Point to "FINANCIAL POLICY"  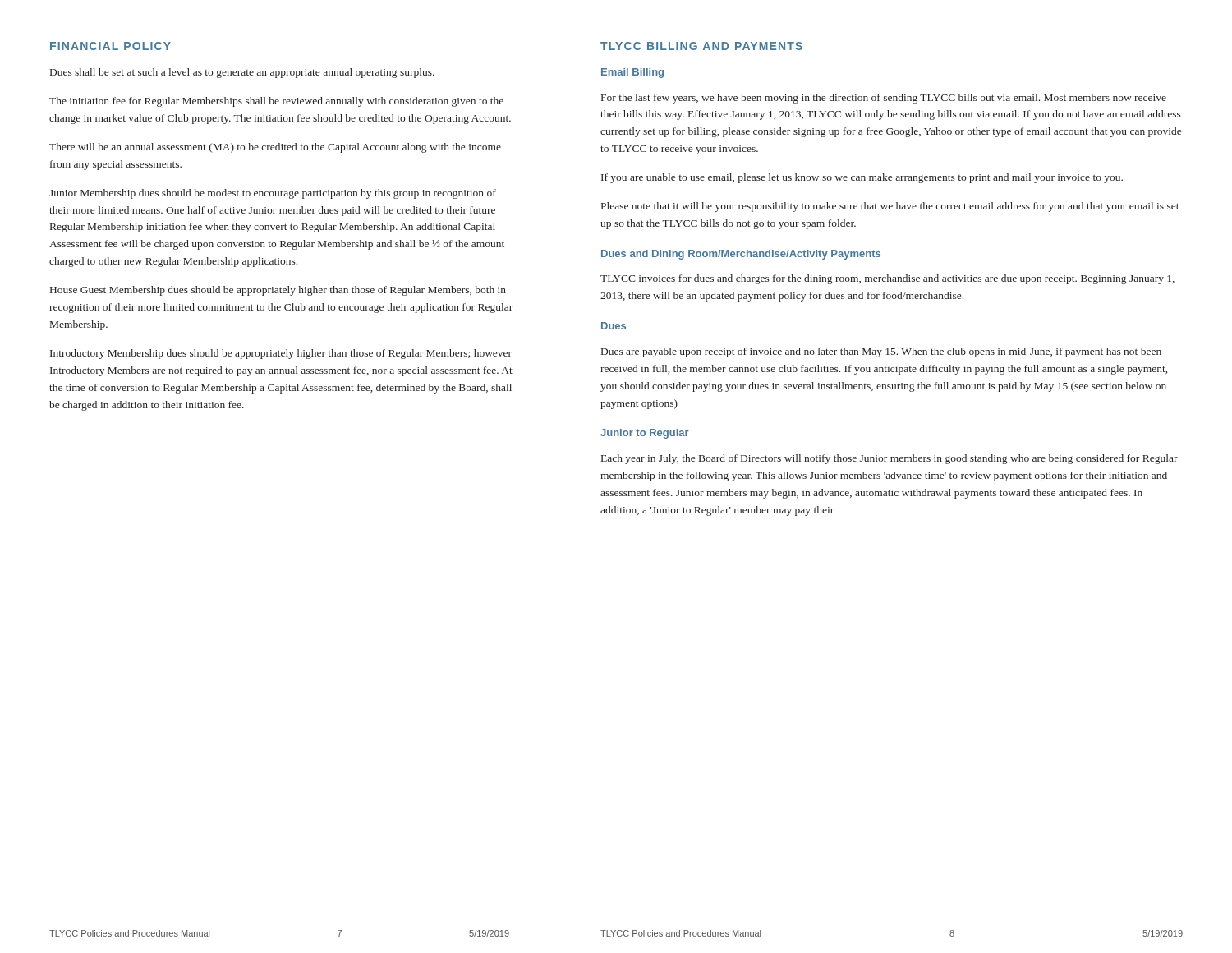pyautogui.click(x=110, y=46)
